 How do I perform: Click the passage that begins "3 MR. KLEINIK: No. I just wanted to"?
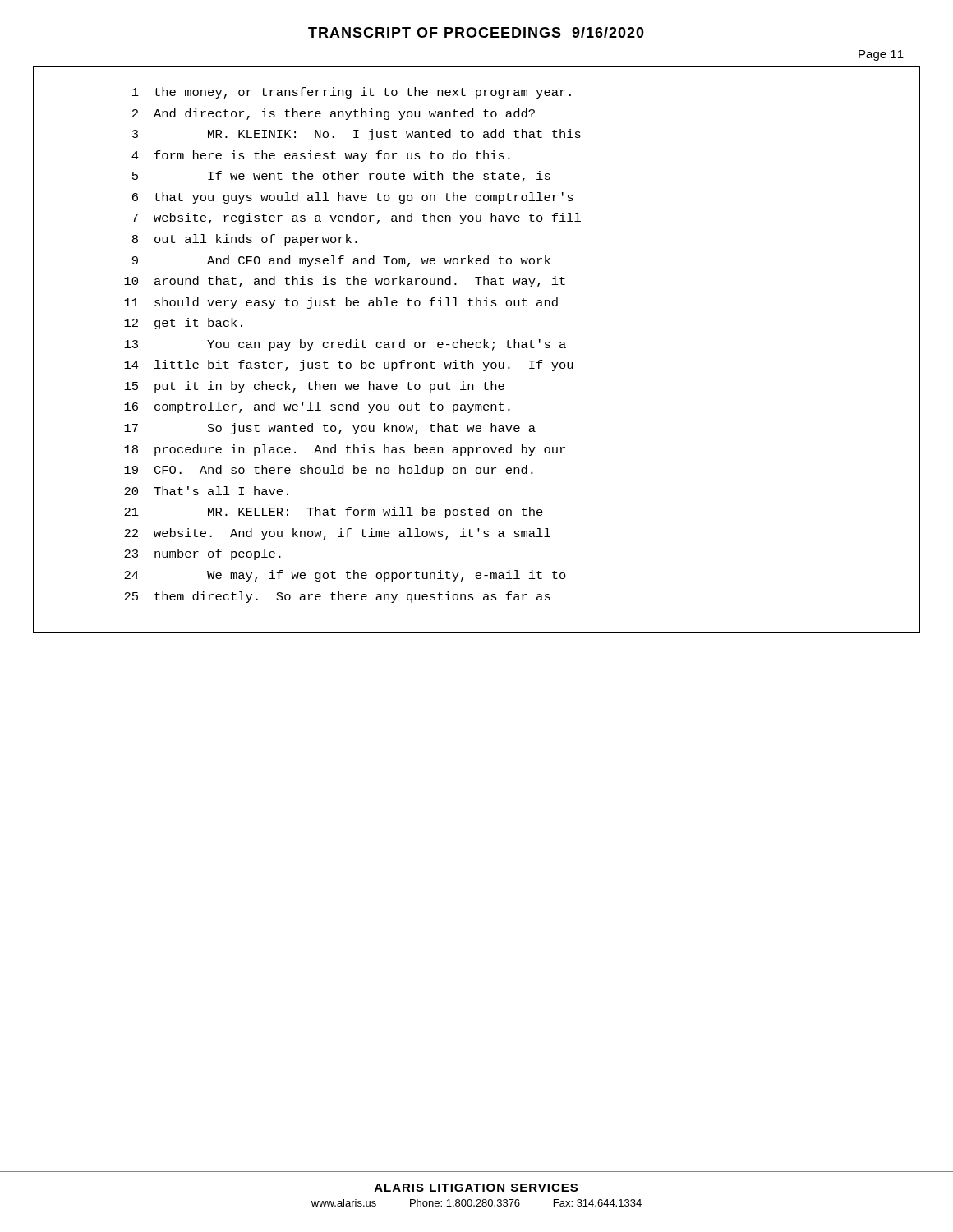tap(485, 135)
